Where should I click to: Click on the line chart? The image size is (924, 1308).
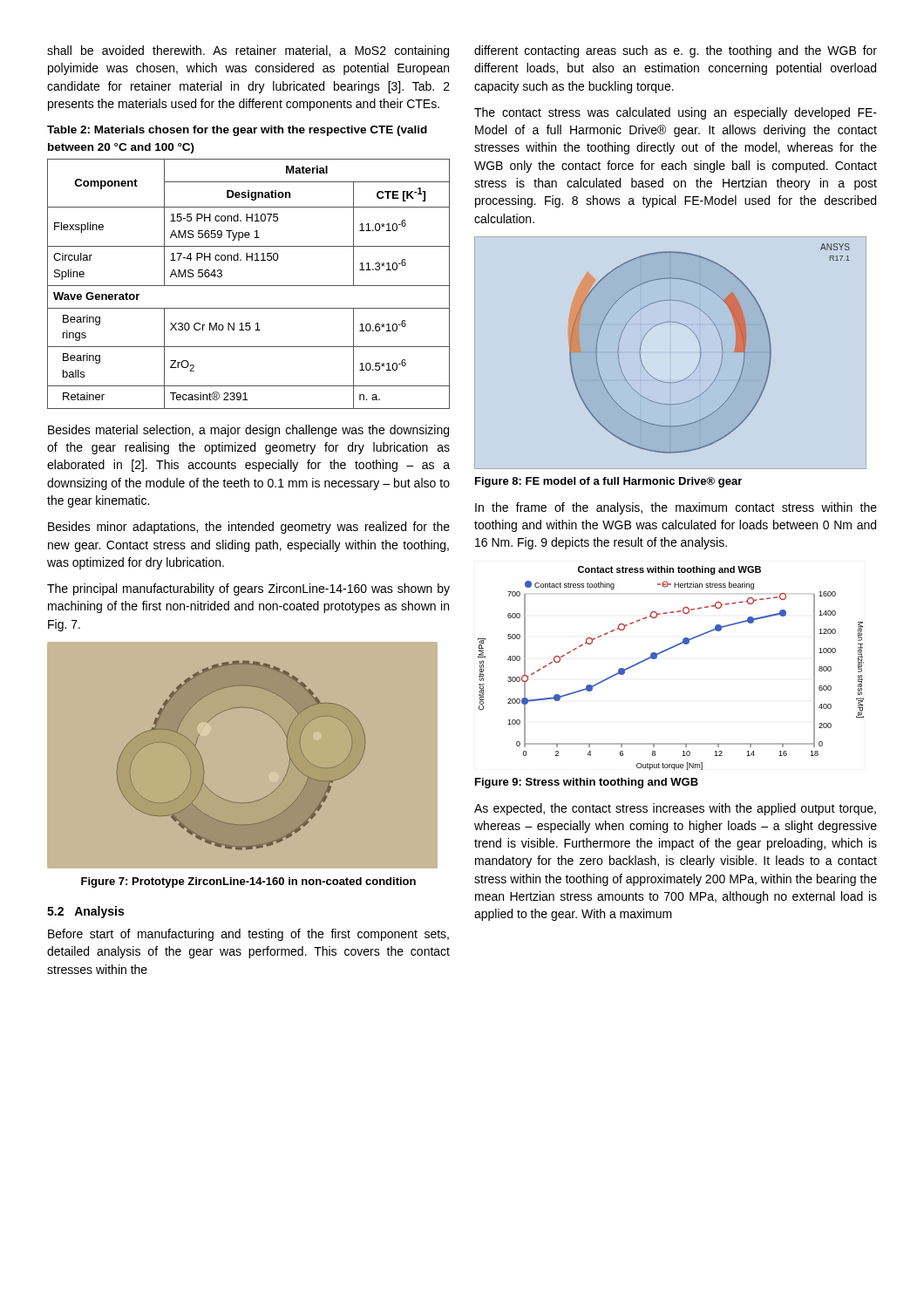(x=676, y=665)
